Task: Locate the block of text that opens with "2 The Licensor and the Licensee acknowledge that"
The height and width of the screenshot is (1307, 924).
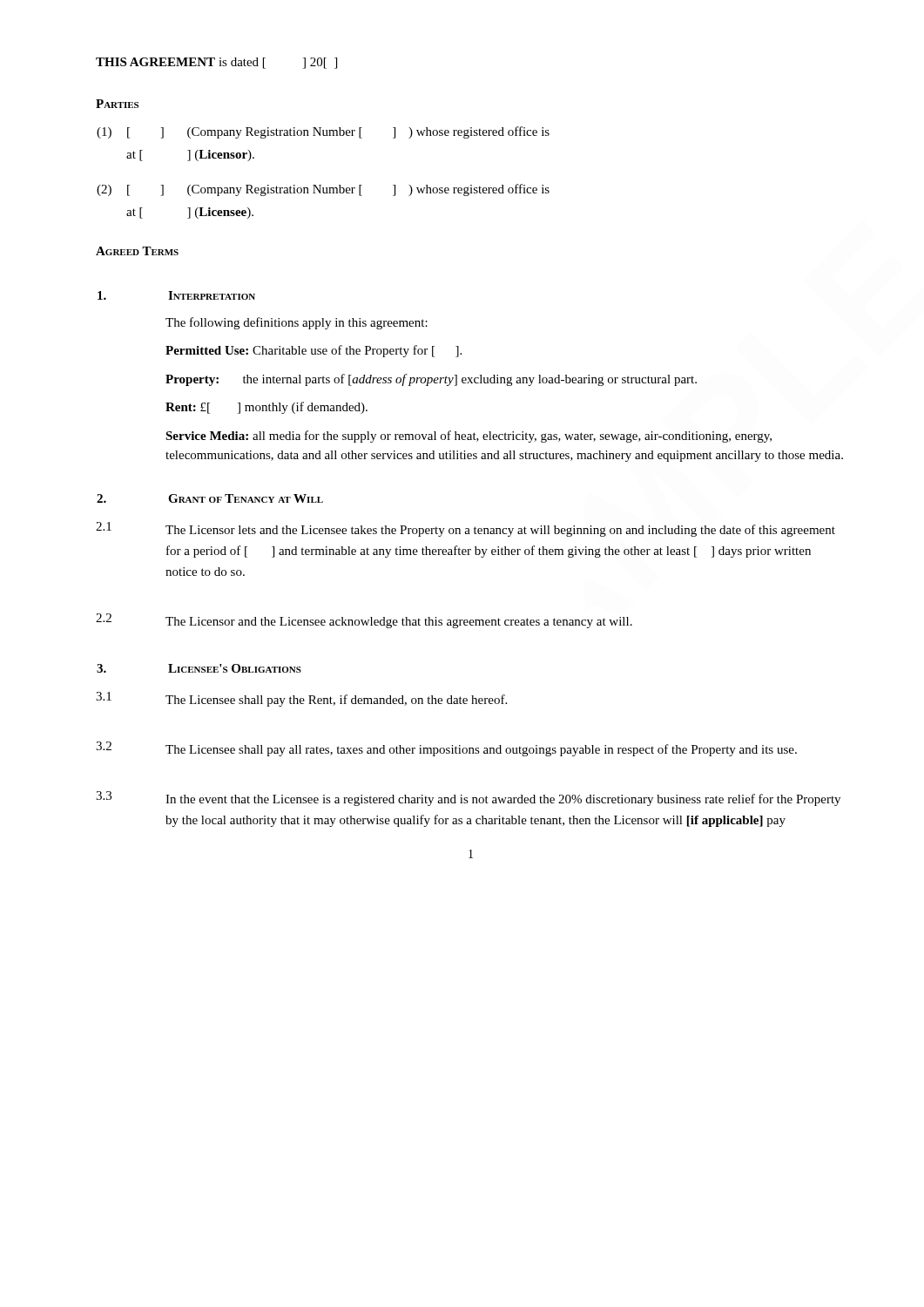Action: click(471, 621)
